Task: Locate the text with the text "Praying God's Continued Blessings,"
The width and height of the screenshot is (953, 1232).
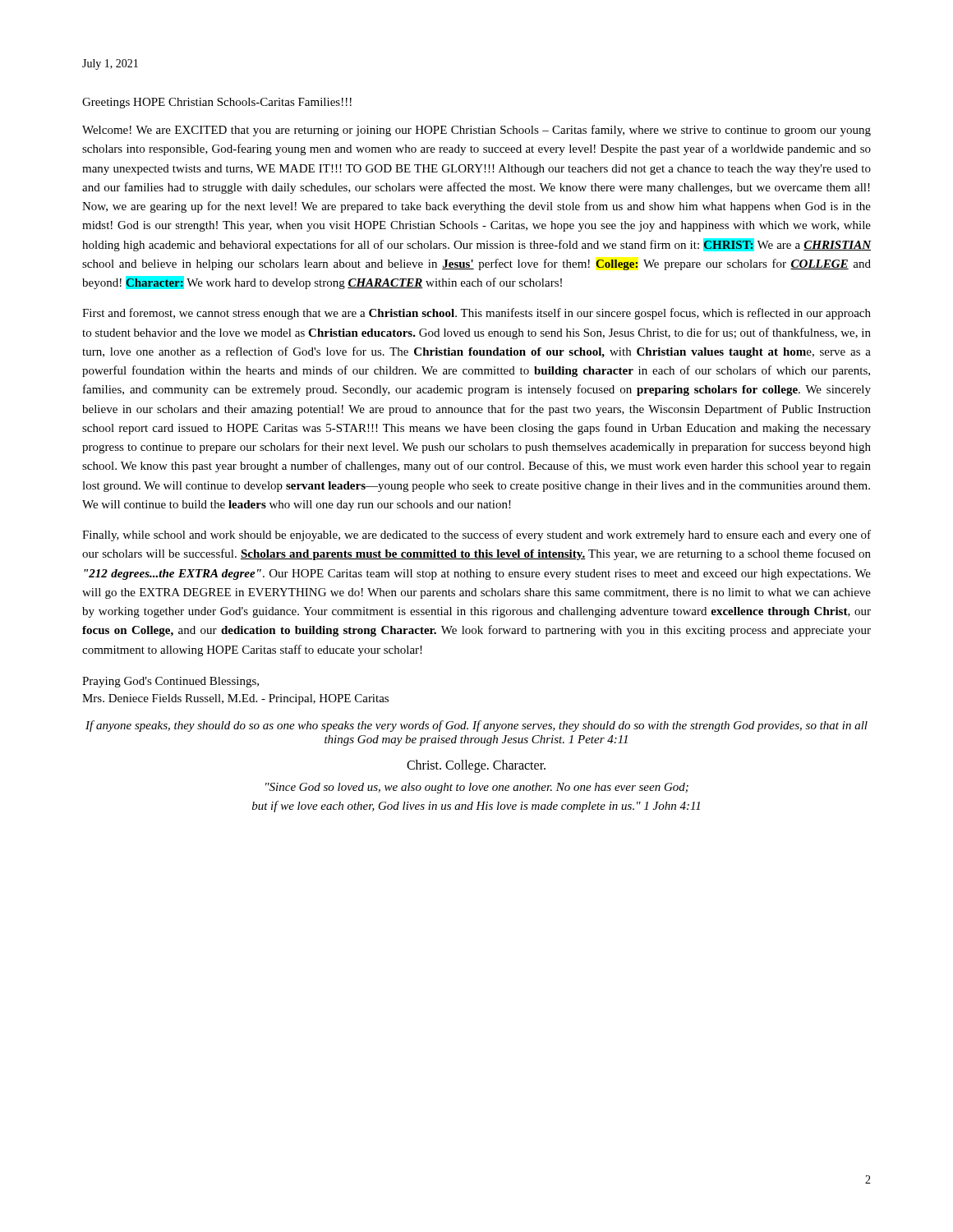Action: 171,681
